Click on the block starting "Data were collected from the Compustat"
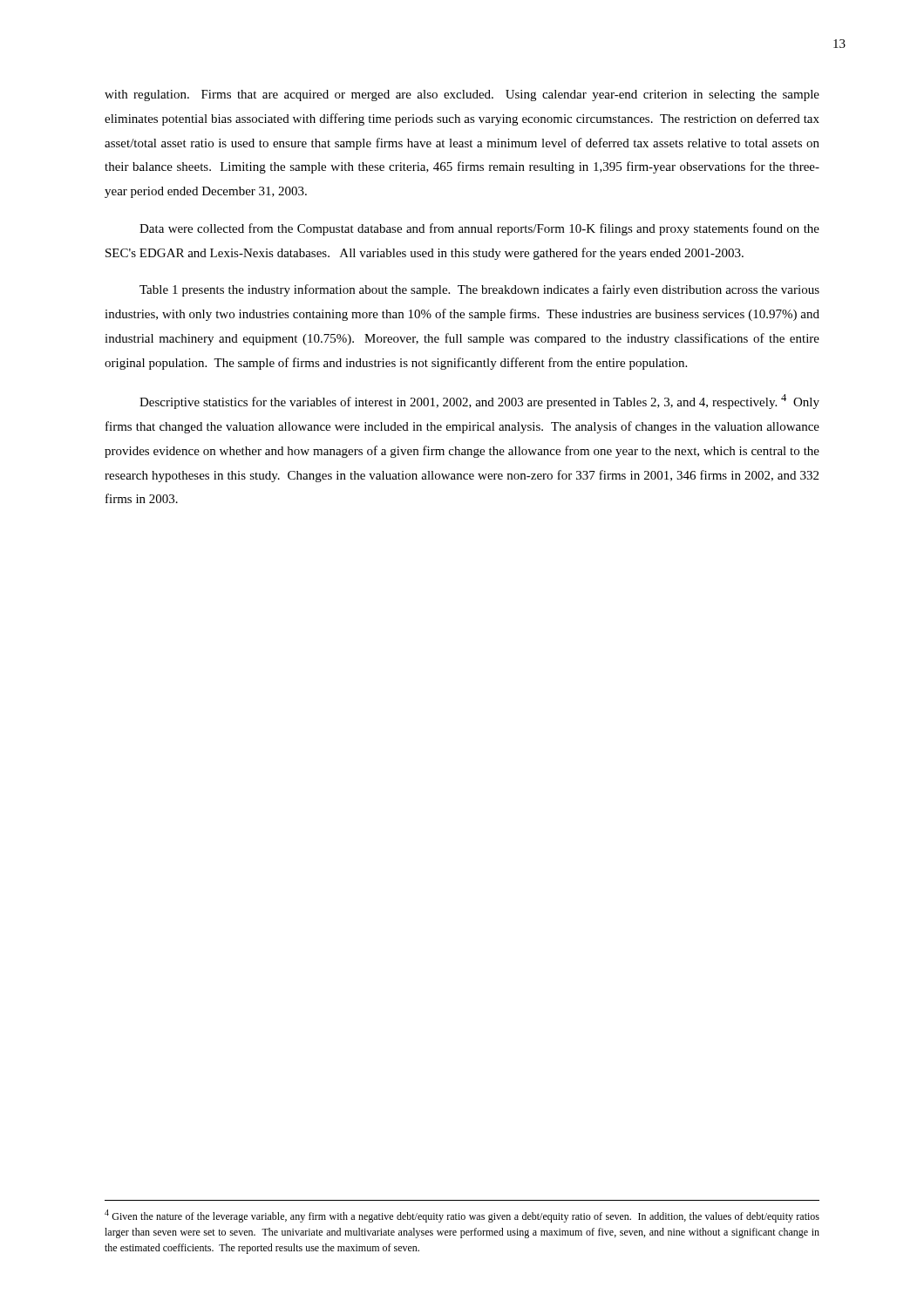Image resolution: width=924 pixels, height=1308 pixels. coord(462,241)
